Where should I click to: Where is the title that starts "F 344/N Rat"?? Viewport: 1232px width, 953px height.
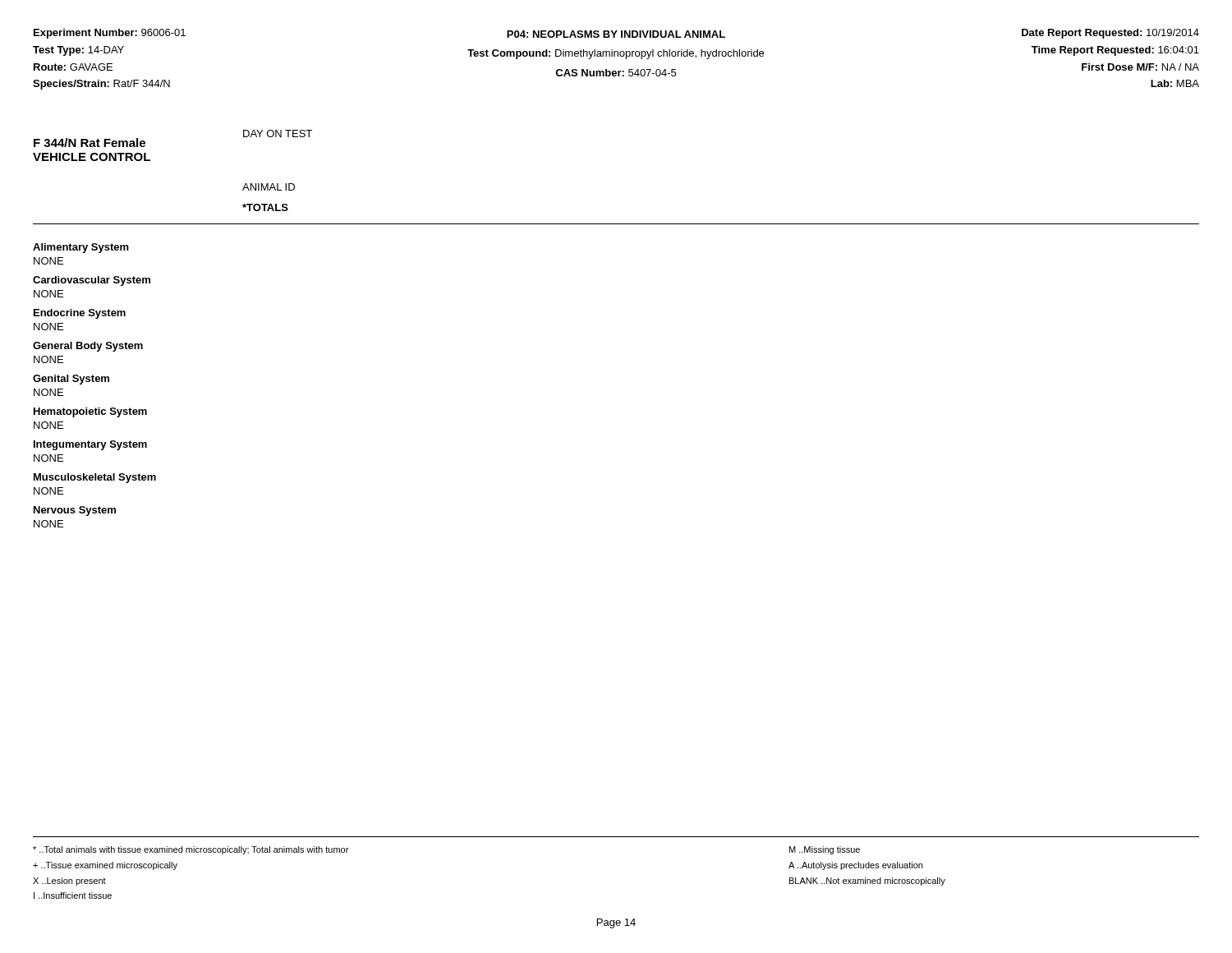click(x=92, y=150)
